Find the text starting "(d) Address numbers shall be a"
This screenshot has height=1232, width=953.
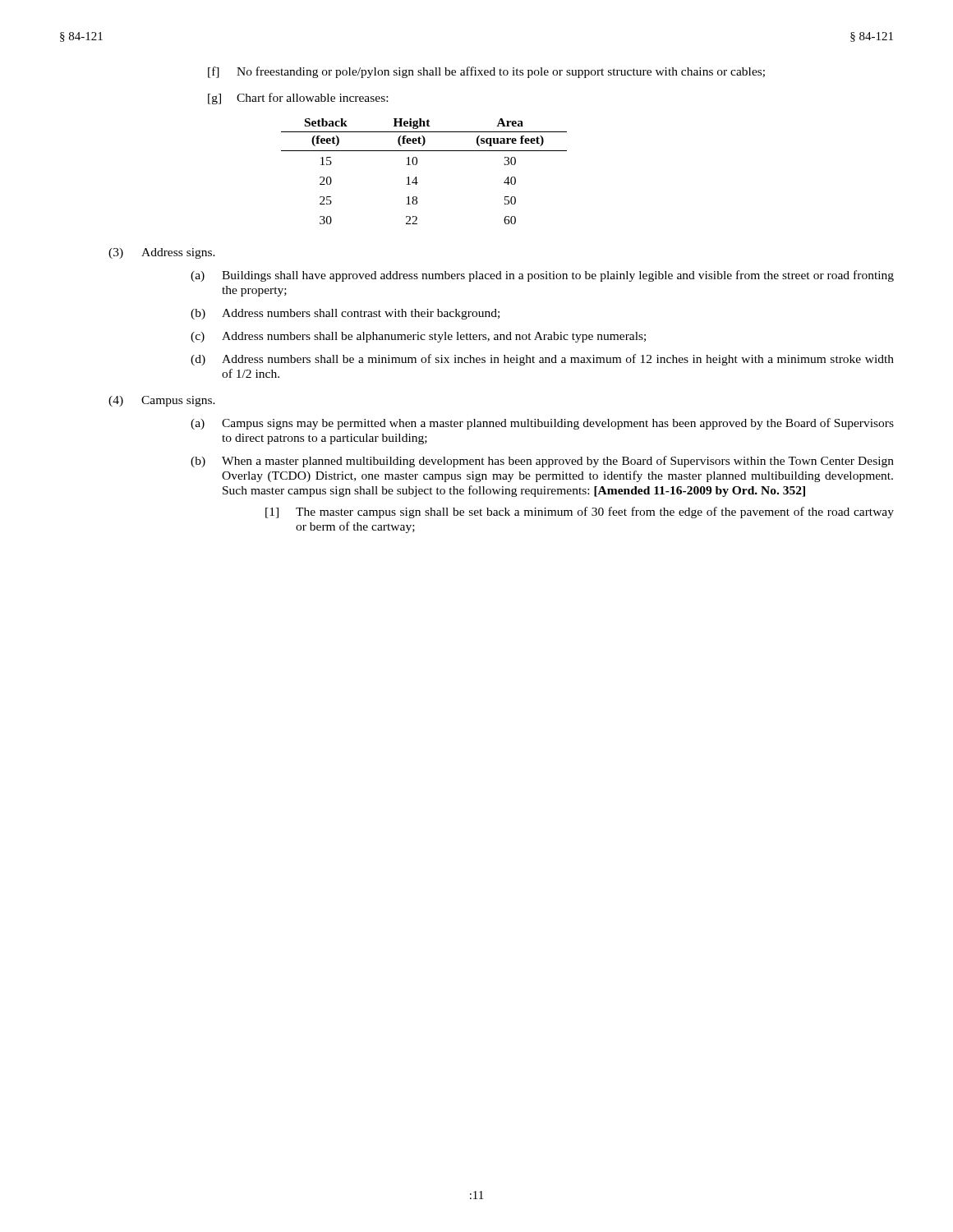click(542, 366)
